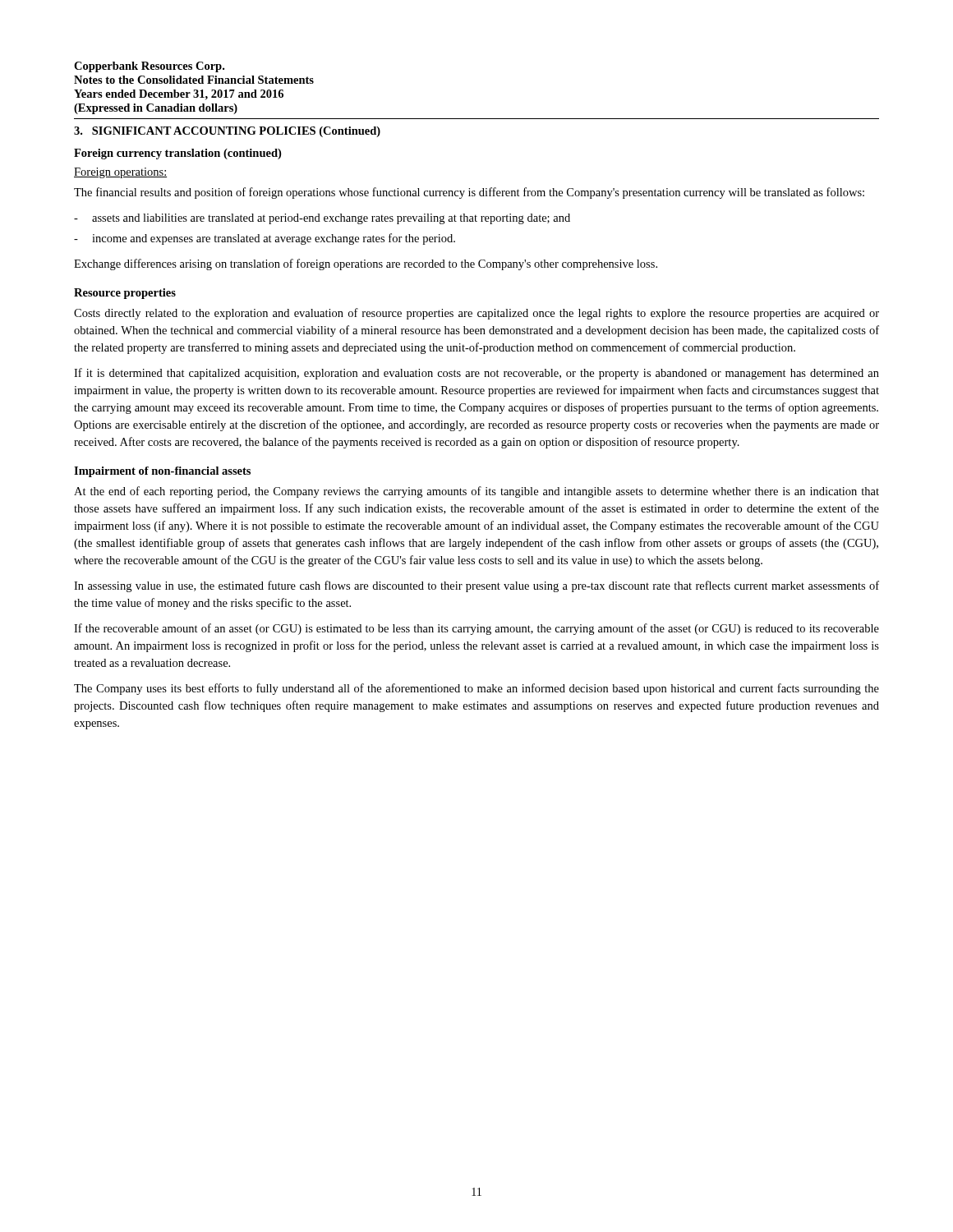
Task: Point to the element starting "3. SIGNIFICANT ACCOUNTING POLICIES (Continued)"
Action: [227, 131]
